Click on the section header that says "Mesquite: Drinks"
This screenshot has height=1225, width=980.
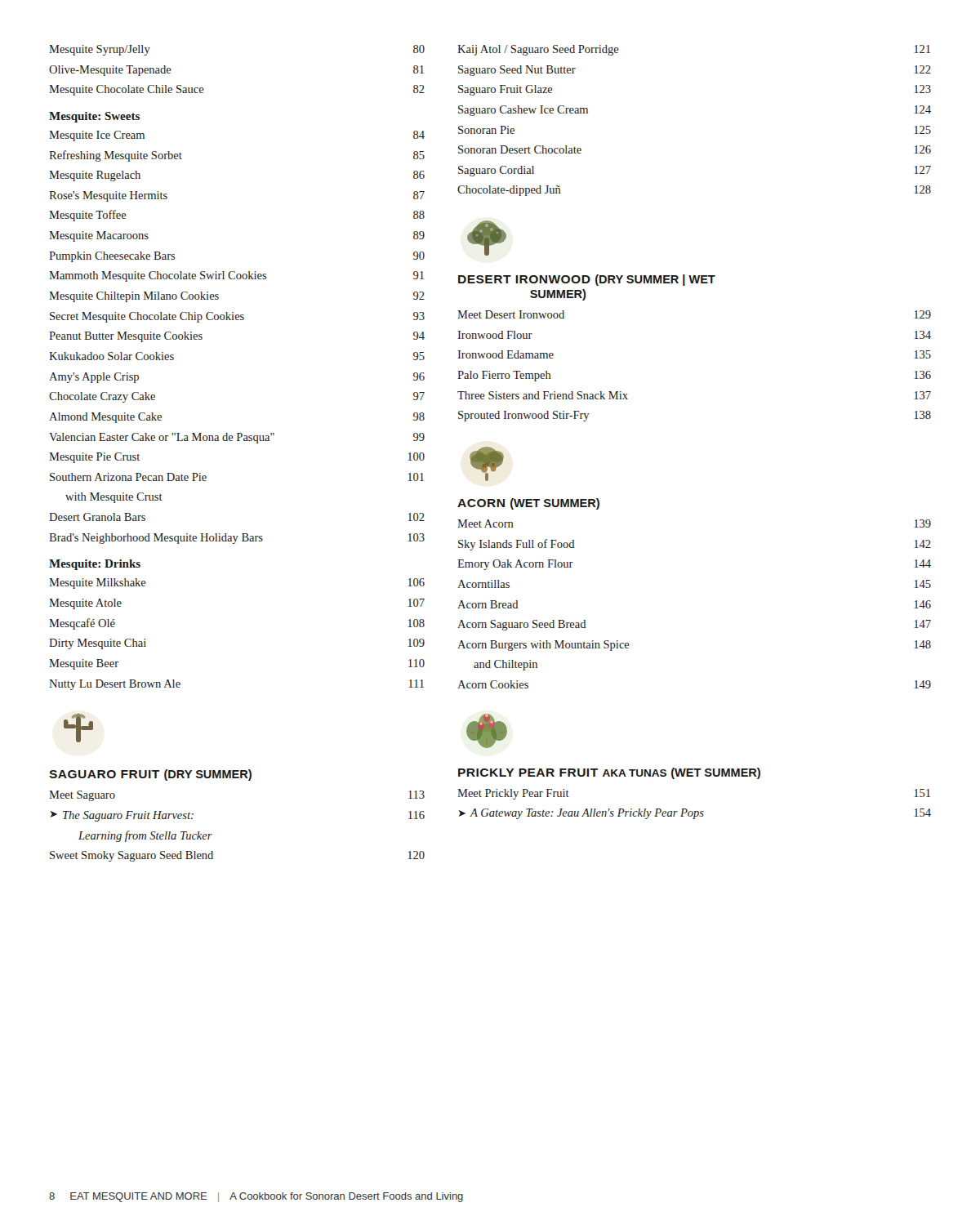point(95,564)
